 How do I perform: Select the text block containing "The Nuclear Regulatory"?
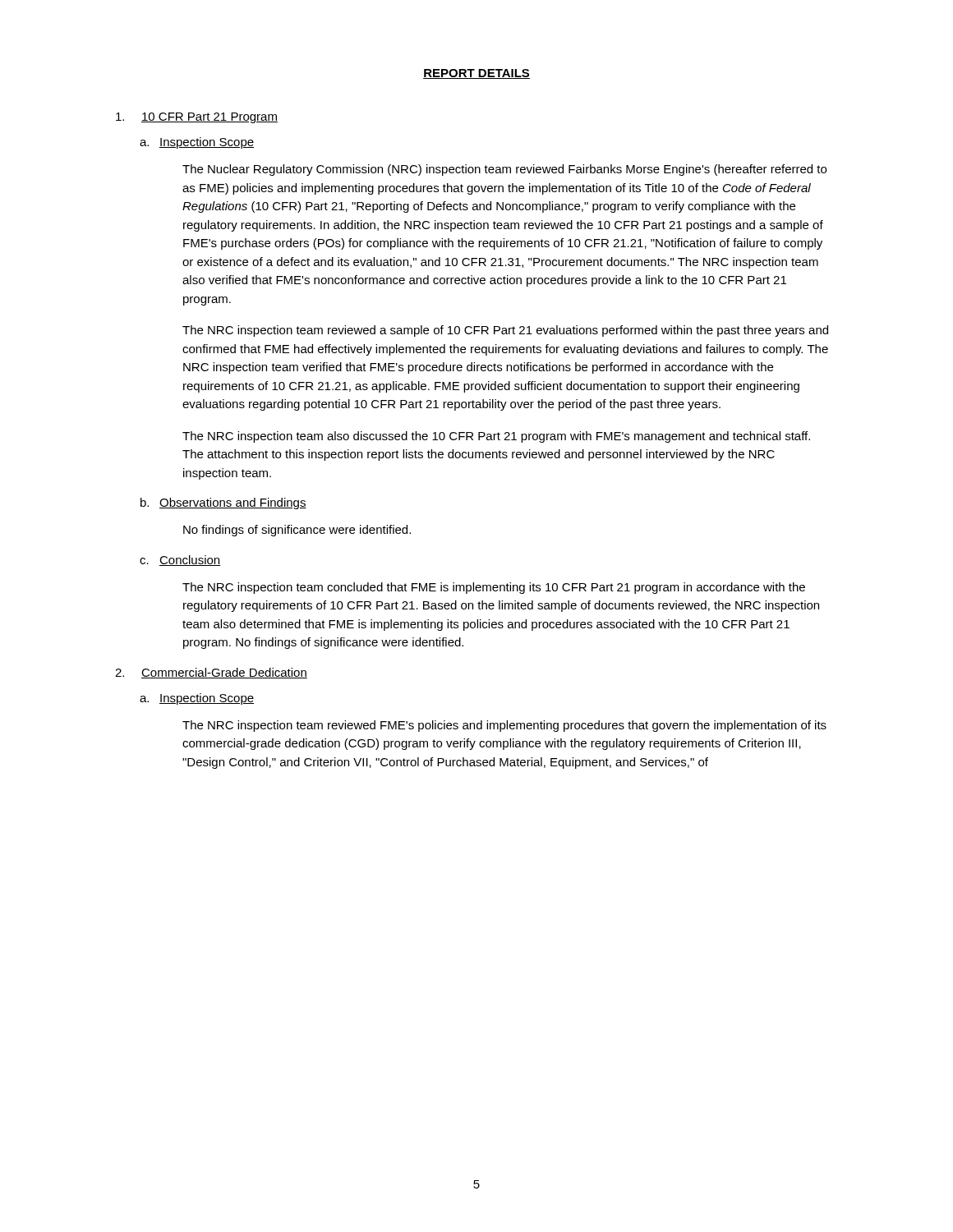pyautogui.click(x=505, y=233)
